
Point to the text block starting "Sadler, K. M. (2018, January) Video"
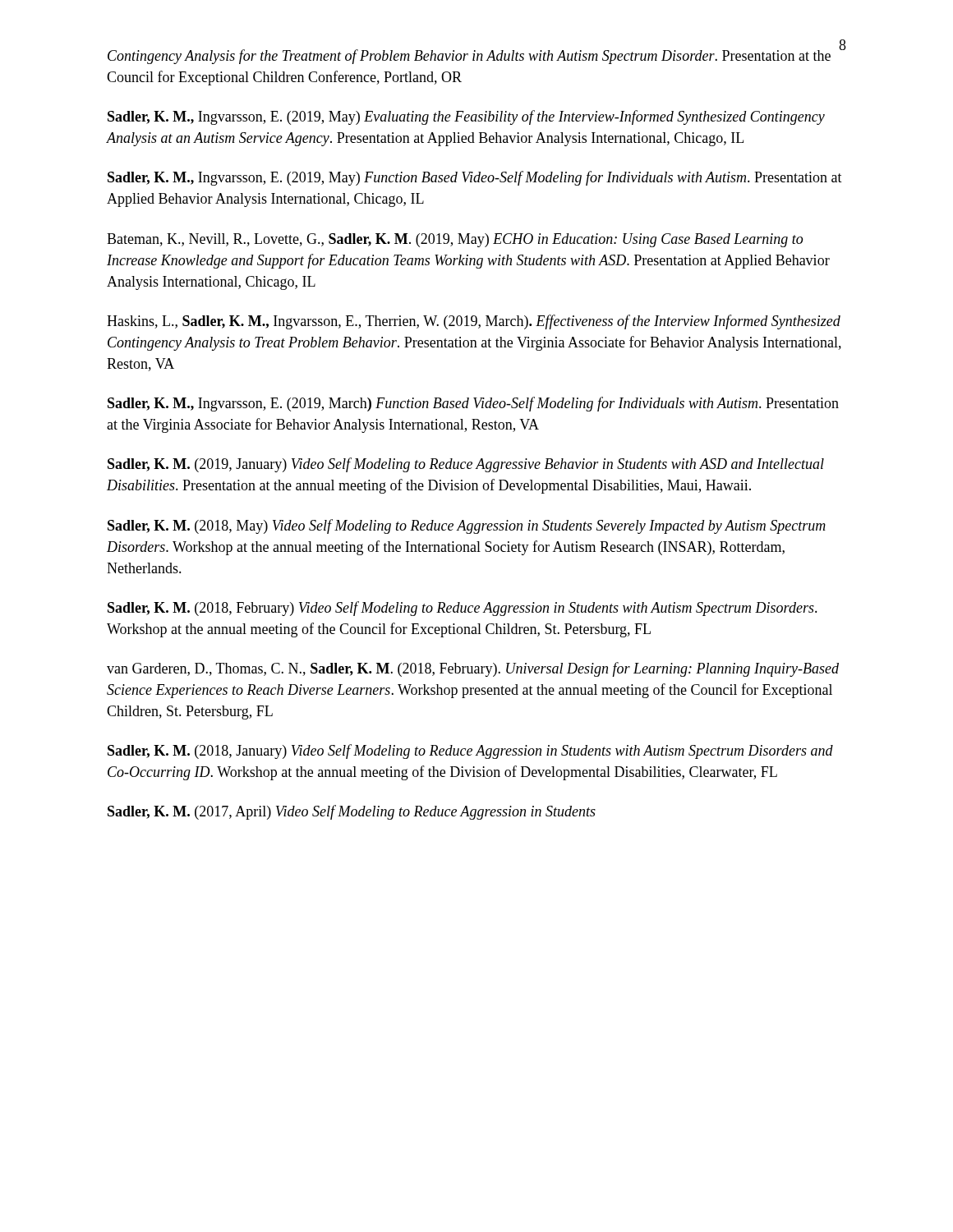coord(470,762)
